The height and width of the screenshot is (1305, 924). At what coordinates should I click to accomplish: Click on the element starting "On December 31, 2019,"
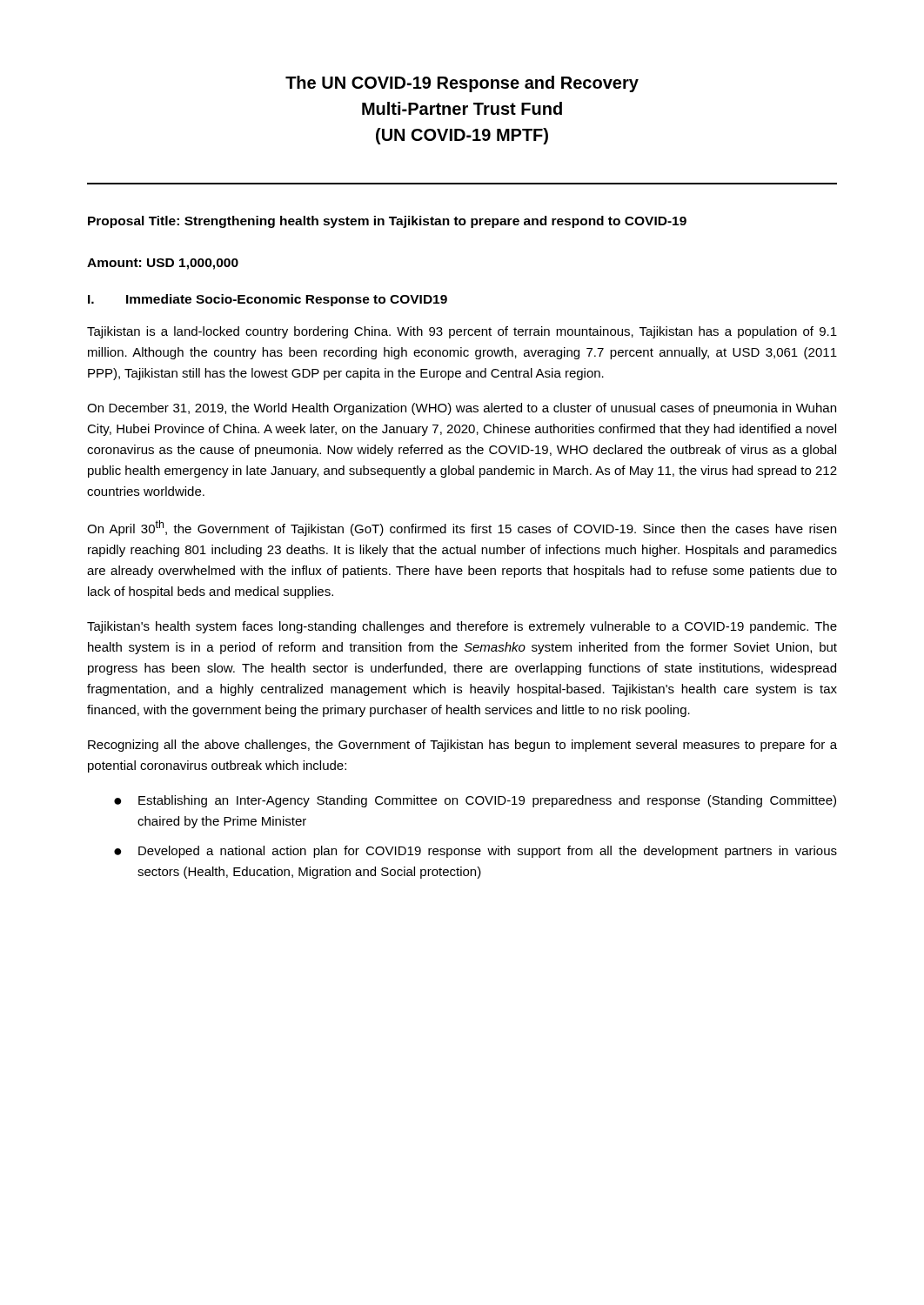(462, 450)
